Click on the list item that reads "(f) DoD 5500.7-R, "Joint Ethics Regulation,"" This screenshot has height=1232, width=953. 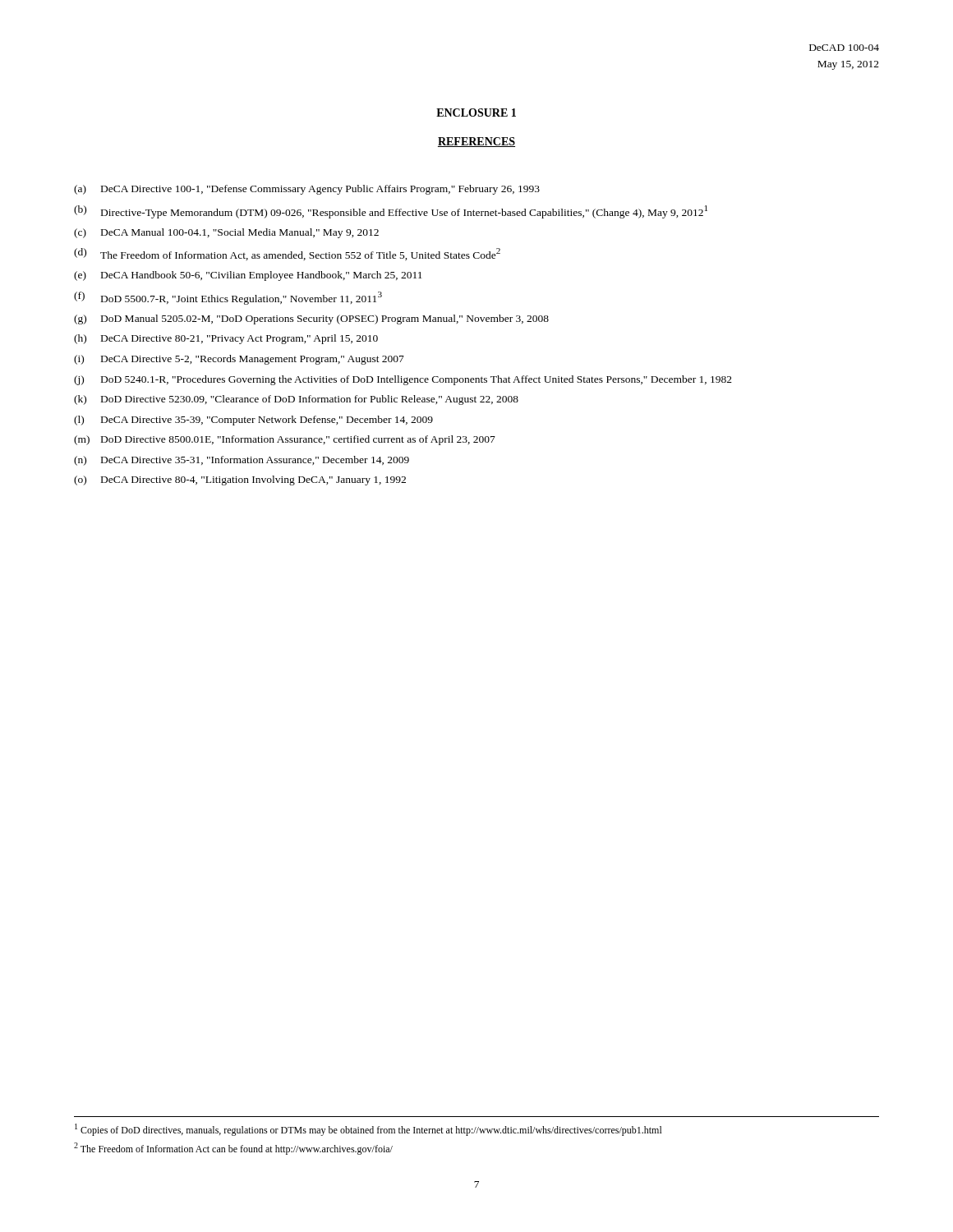click(x=228, y=298)
